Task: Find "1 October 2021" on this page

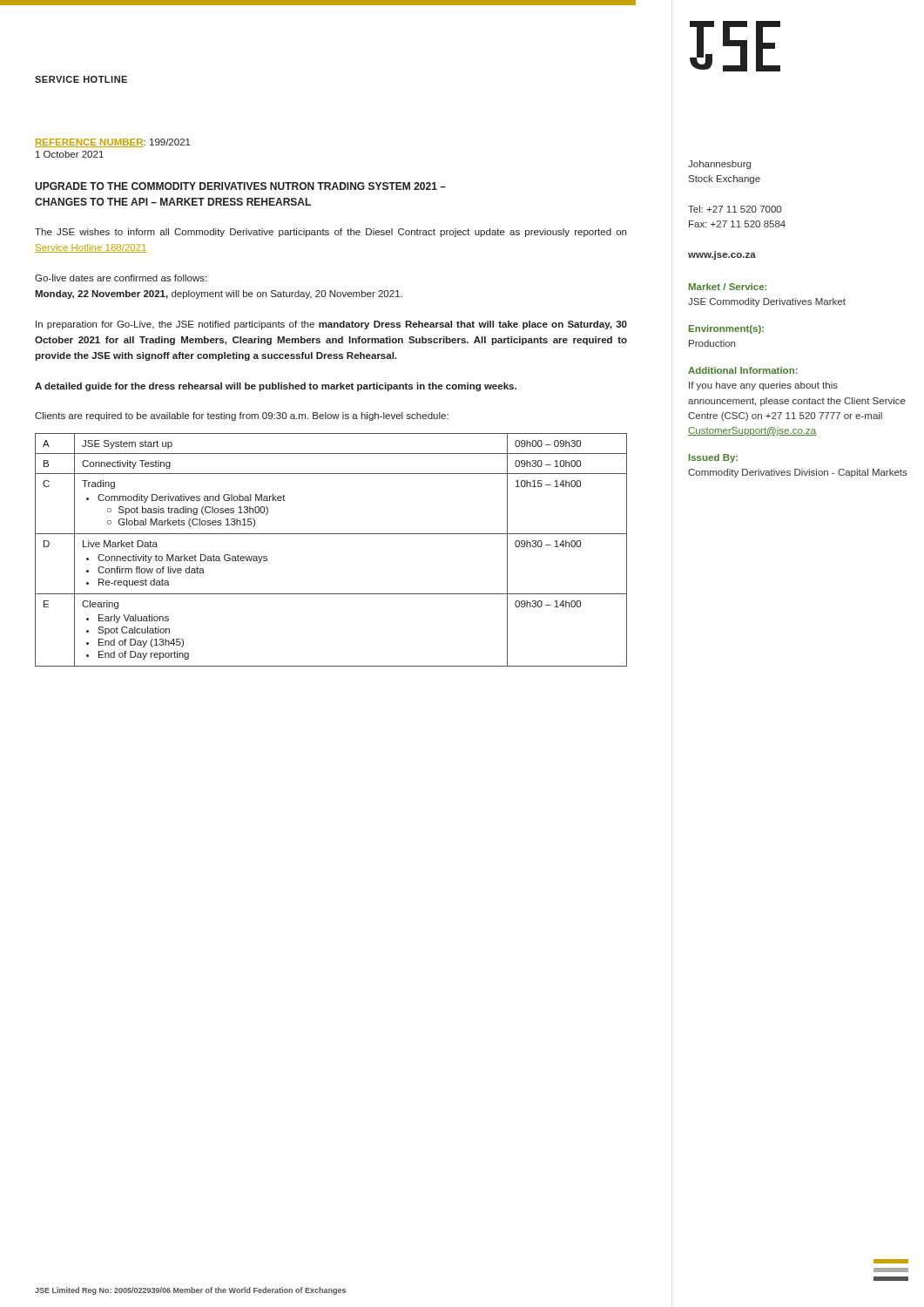Action: (x=69, y=154)
